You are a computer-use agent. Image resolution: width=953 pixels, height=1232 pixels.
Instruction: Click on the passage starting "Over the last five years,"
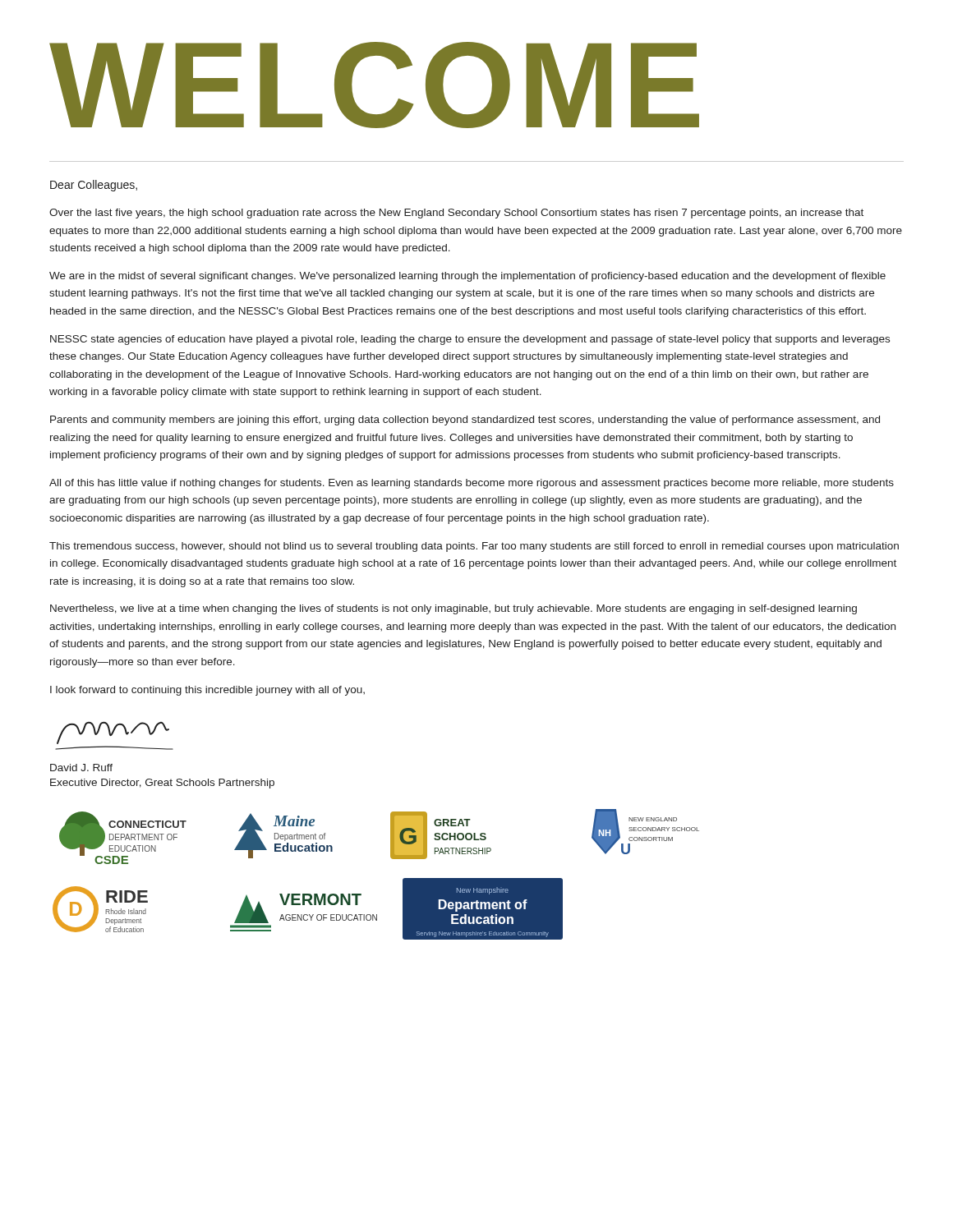pos(476,230)
